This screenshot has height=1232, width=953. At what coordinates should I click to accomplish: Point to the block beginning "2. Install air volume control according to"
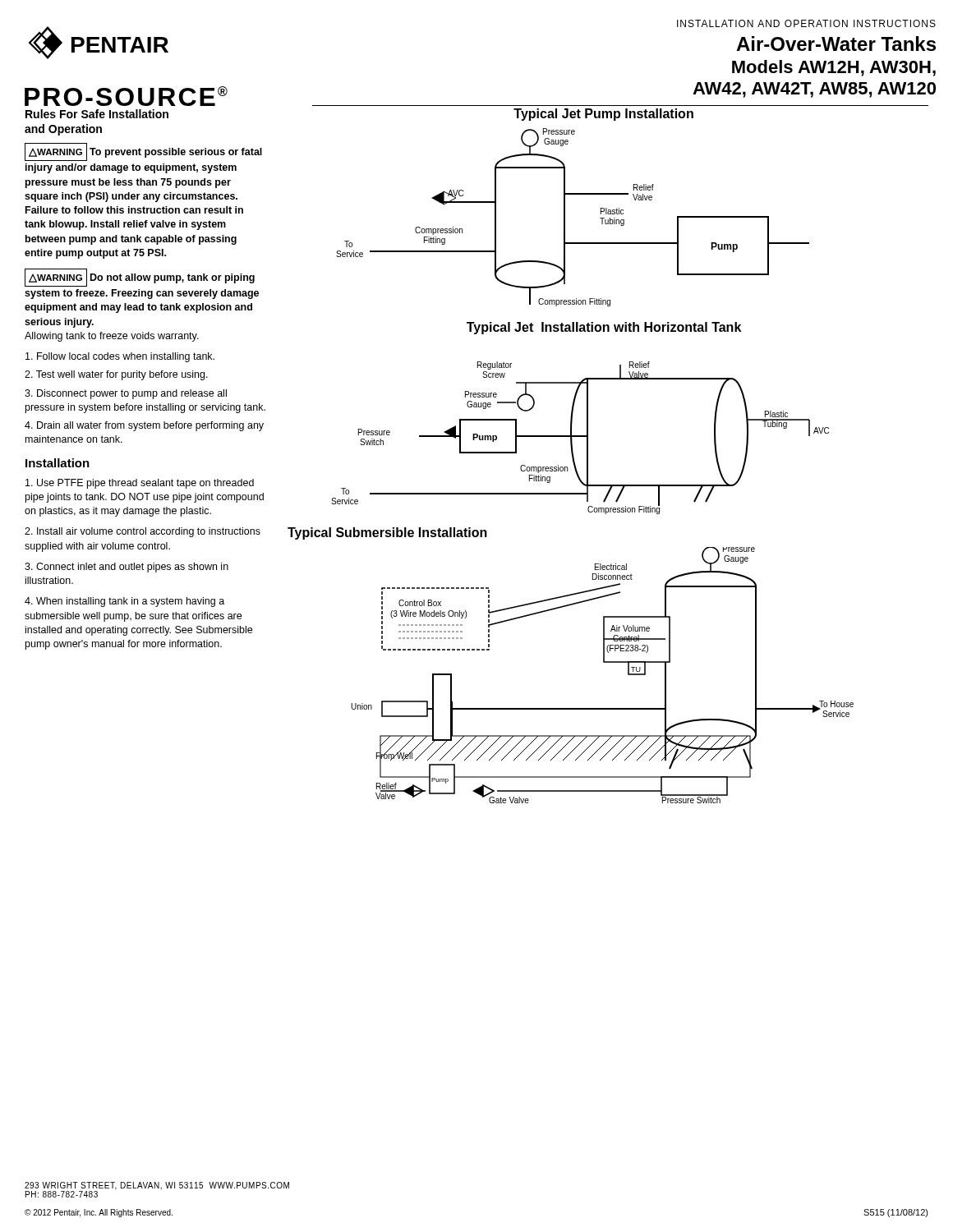point(143,539)
